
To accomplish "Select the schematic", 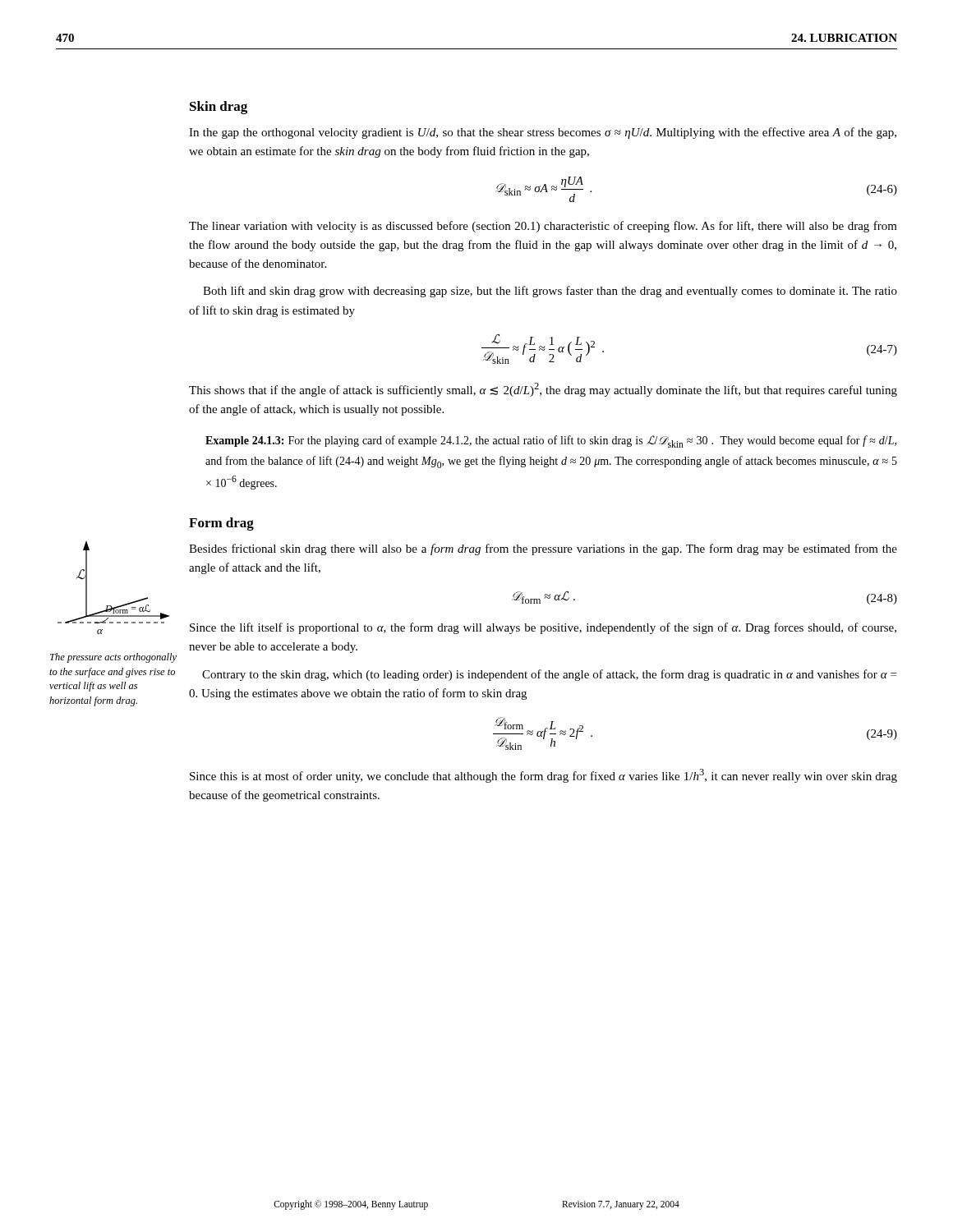I will [113, 621].
